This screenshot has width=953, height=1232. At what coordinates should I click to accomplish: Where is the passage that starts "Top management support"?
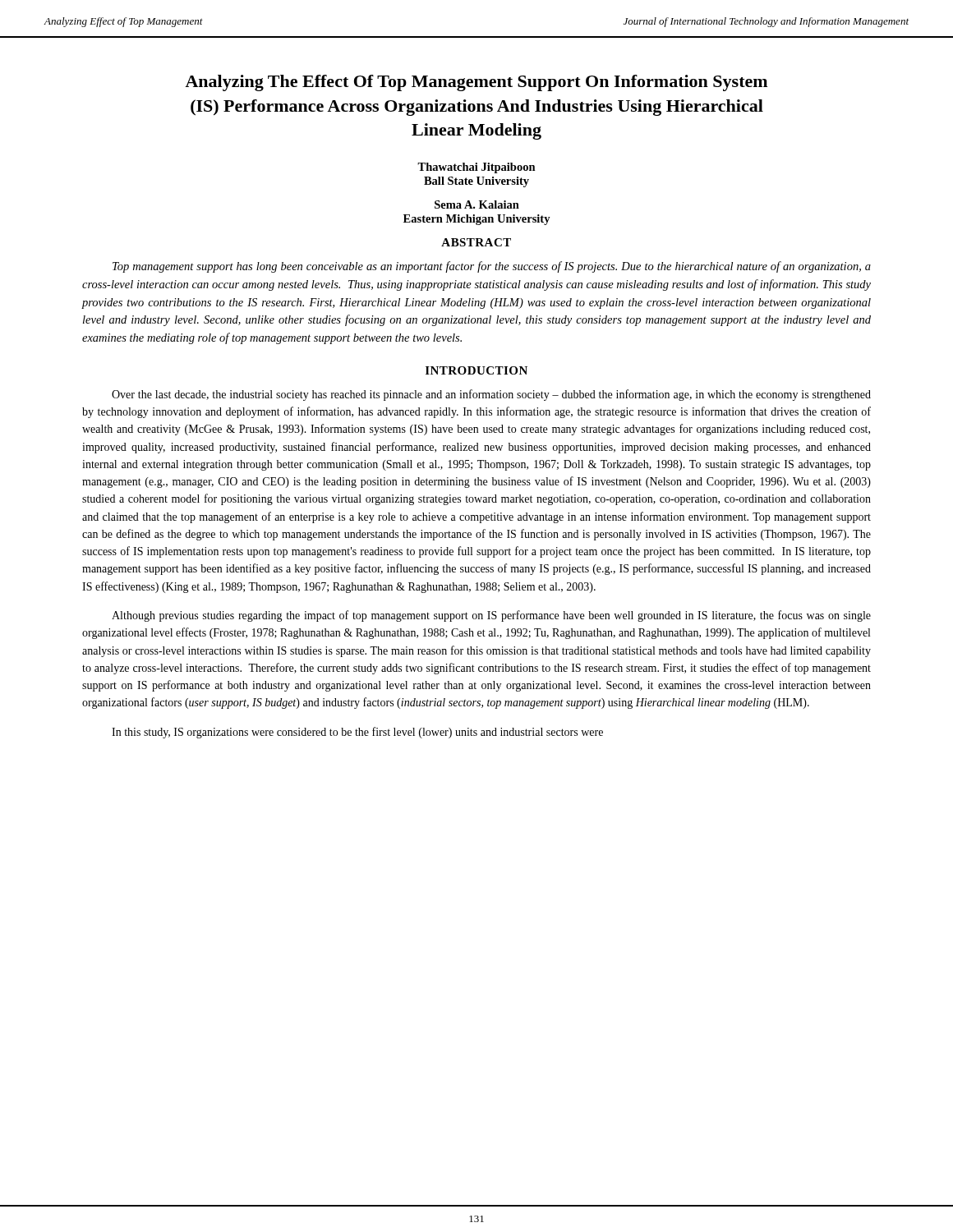(x=476, y=302)
